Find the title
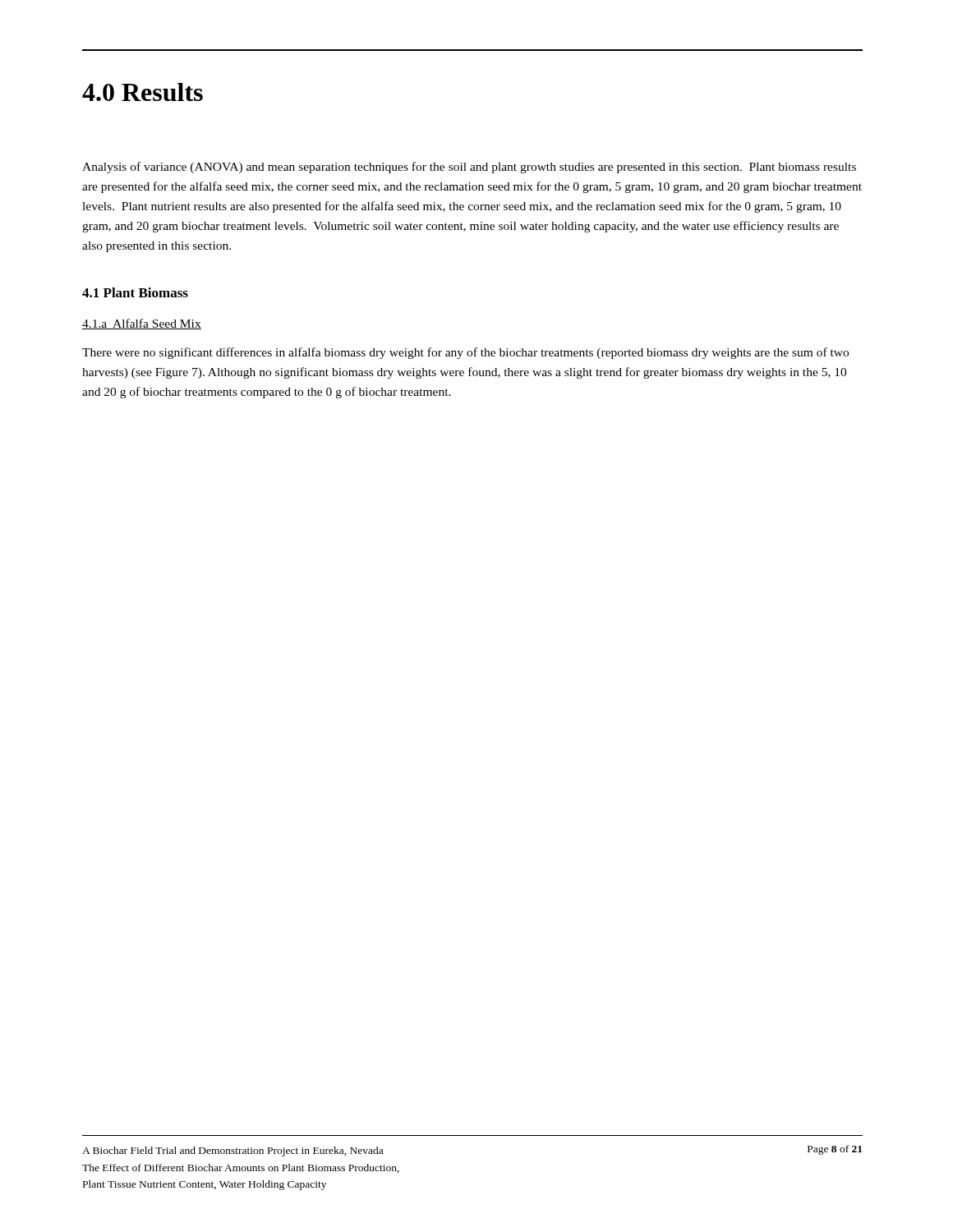 (x=143, y=92)
